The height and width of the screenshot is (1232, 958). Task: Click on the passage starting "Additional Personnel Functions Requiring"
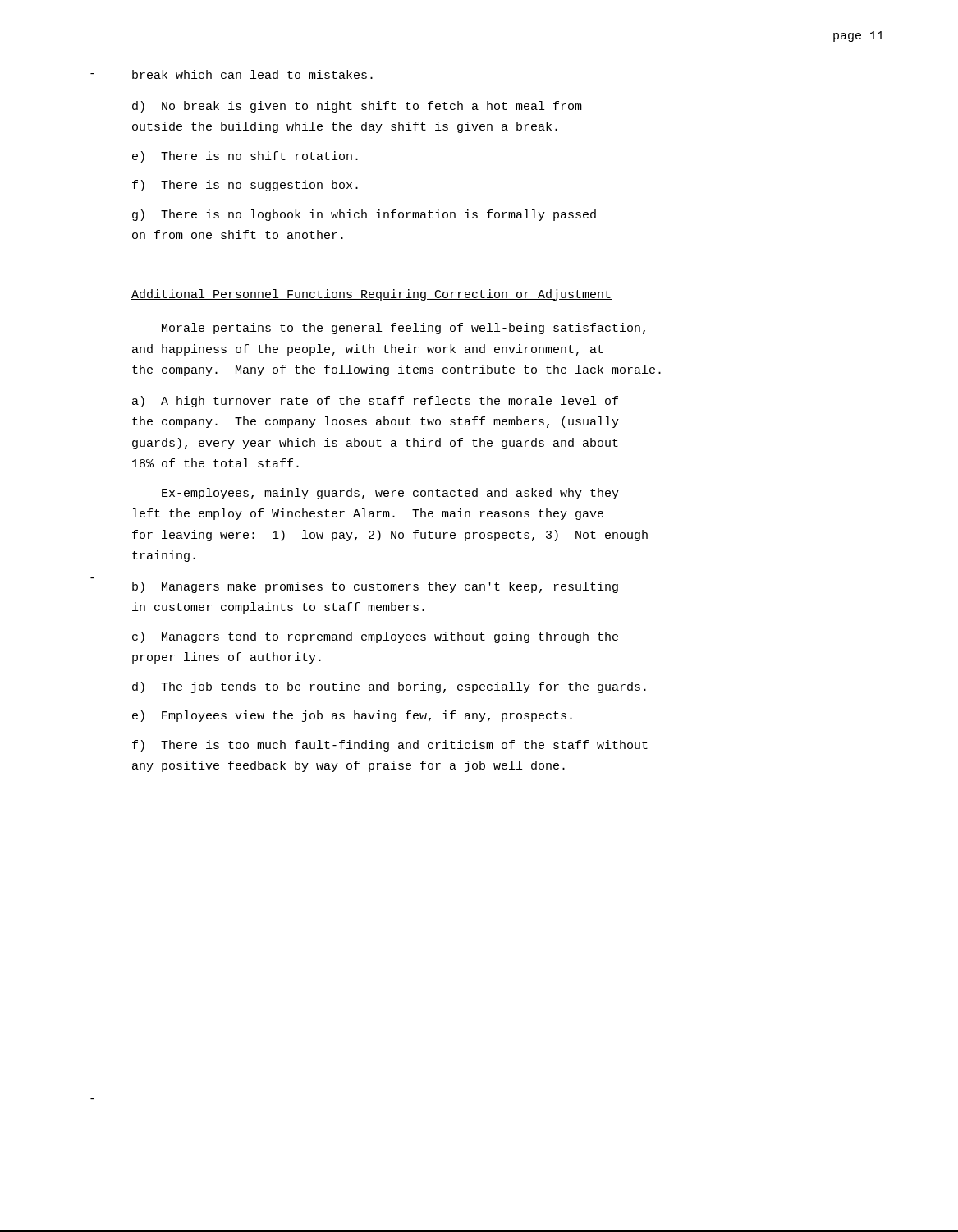pos(372,295)
